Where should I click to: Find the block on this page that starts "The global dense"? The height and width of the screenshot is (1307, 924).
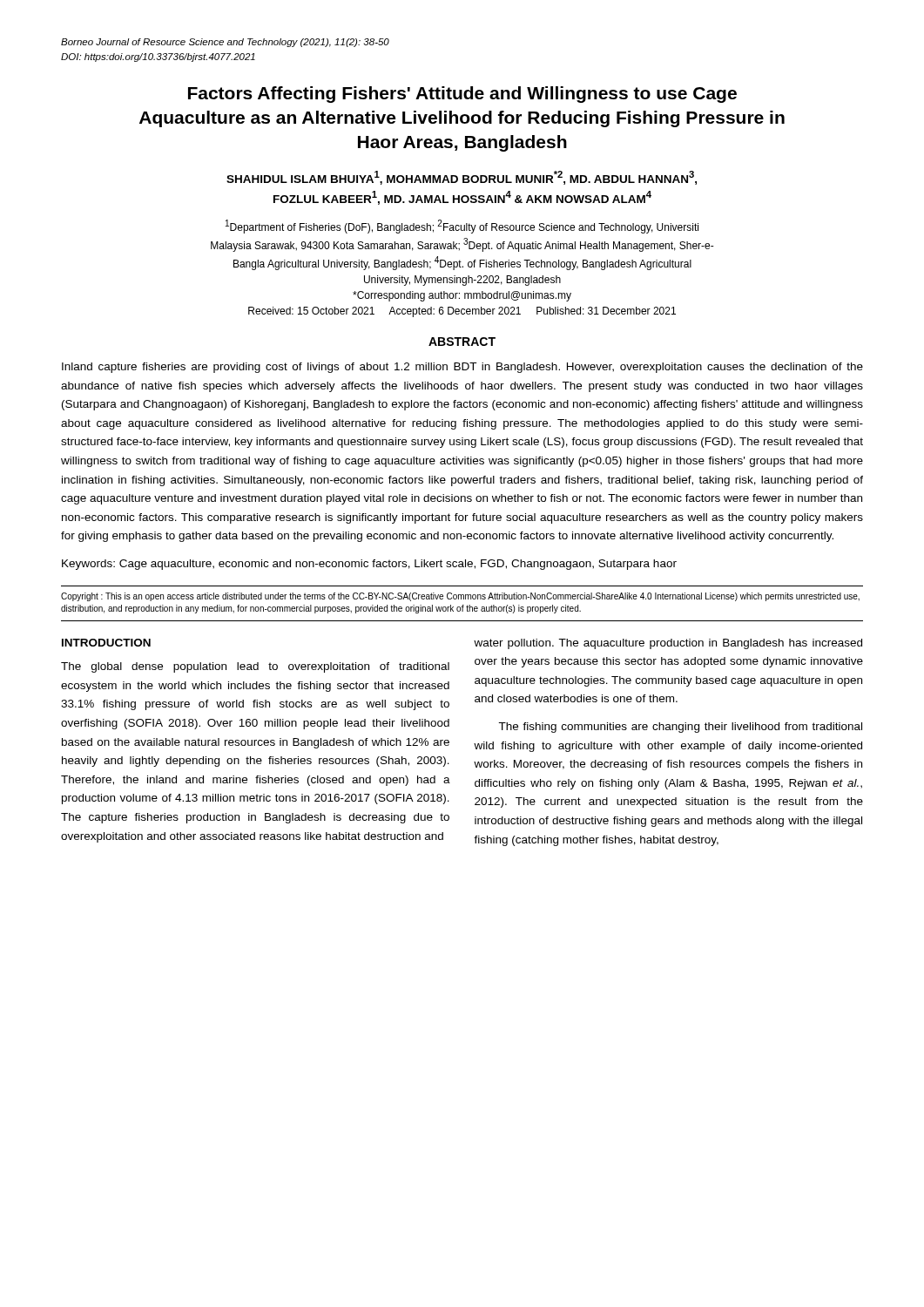[255, 751]
